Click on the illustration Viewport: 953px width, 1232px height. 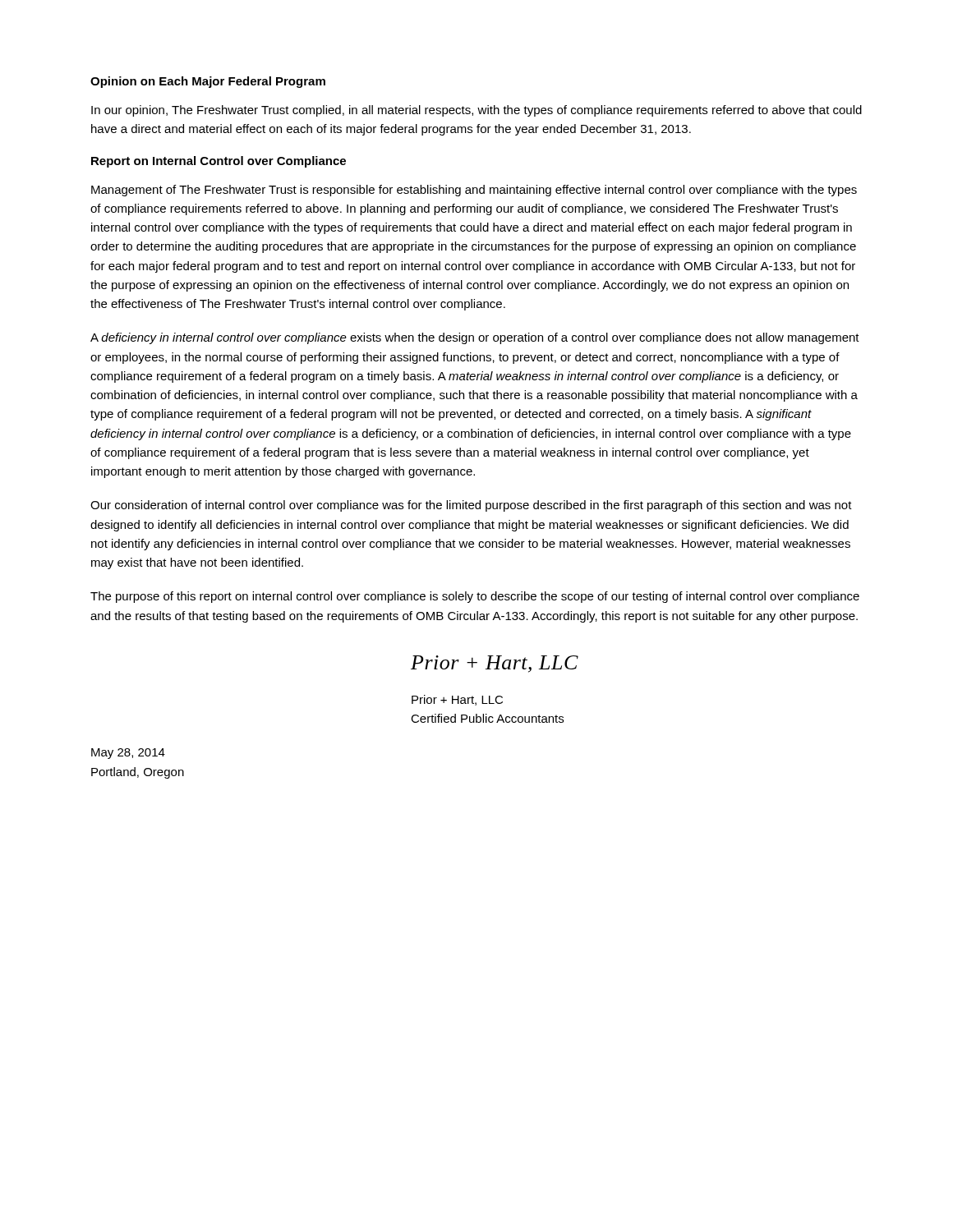(x=476, y=663)
